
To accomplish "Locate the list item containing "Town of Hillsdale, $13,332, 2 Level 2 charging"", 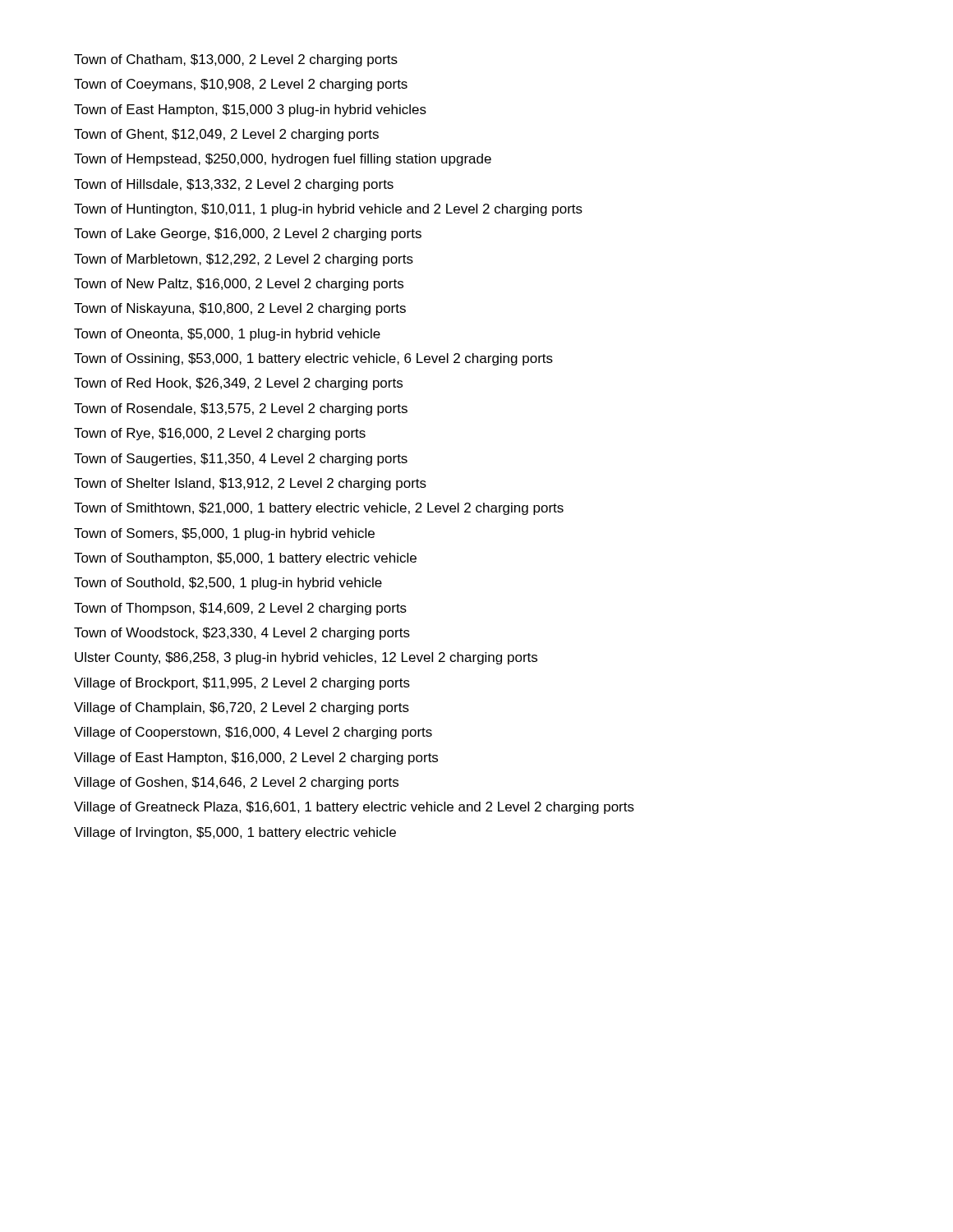I will click(x=234, y=184).
